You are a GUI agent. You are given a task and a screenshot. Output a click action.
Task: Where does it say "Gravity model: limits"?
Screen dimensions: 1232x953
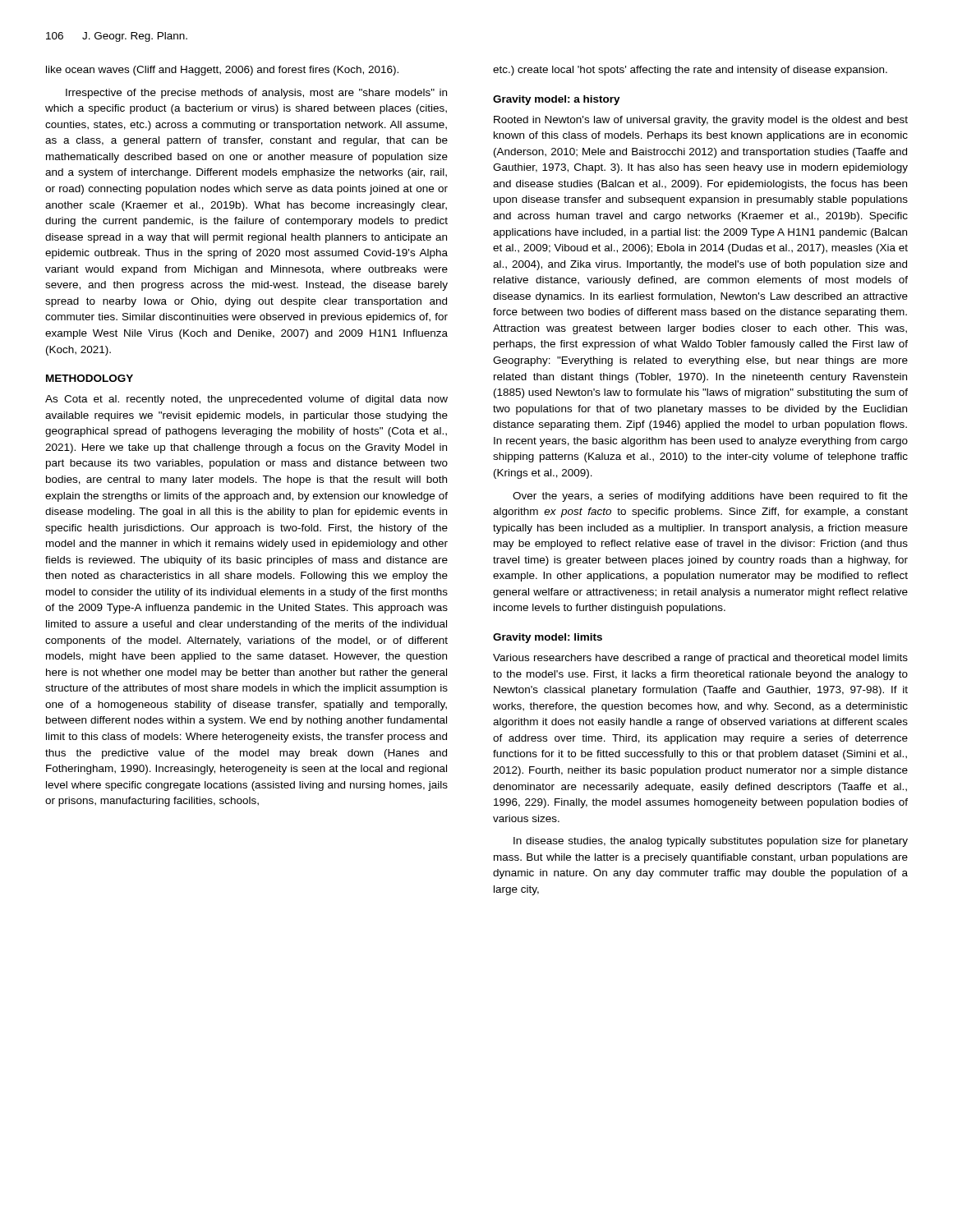click(548, 637)
